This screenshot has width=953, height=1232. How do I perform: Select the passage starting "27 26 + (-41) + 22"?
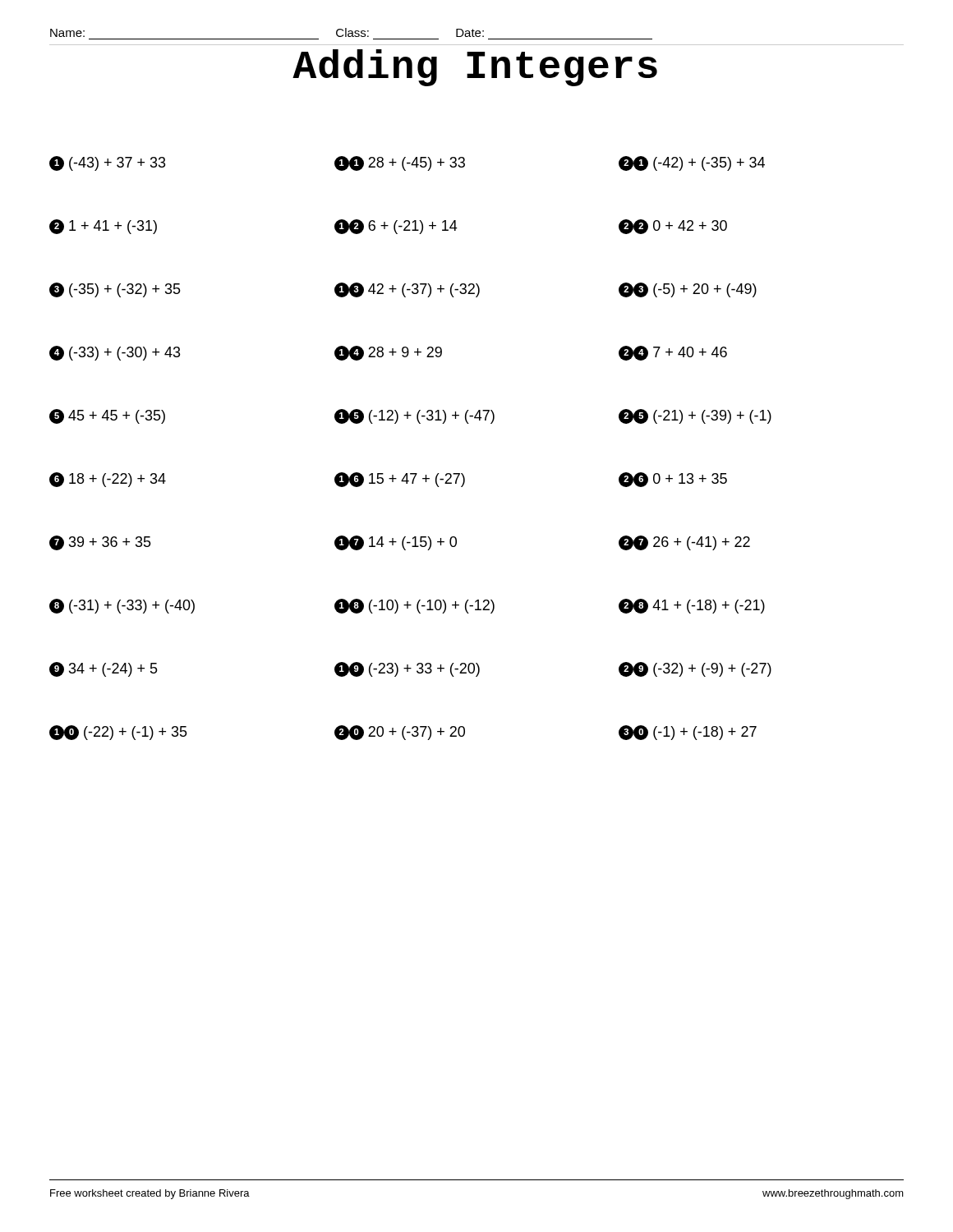coord(685,542)
